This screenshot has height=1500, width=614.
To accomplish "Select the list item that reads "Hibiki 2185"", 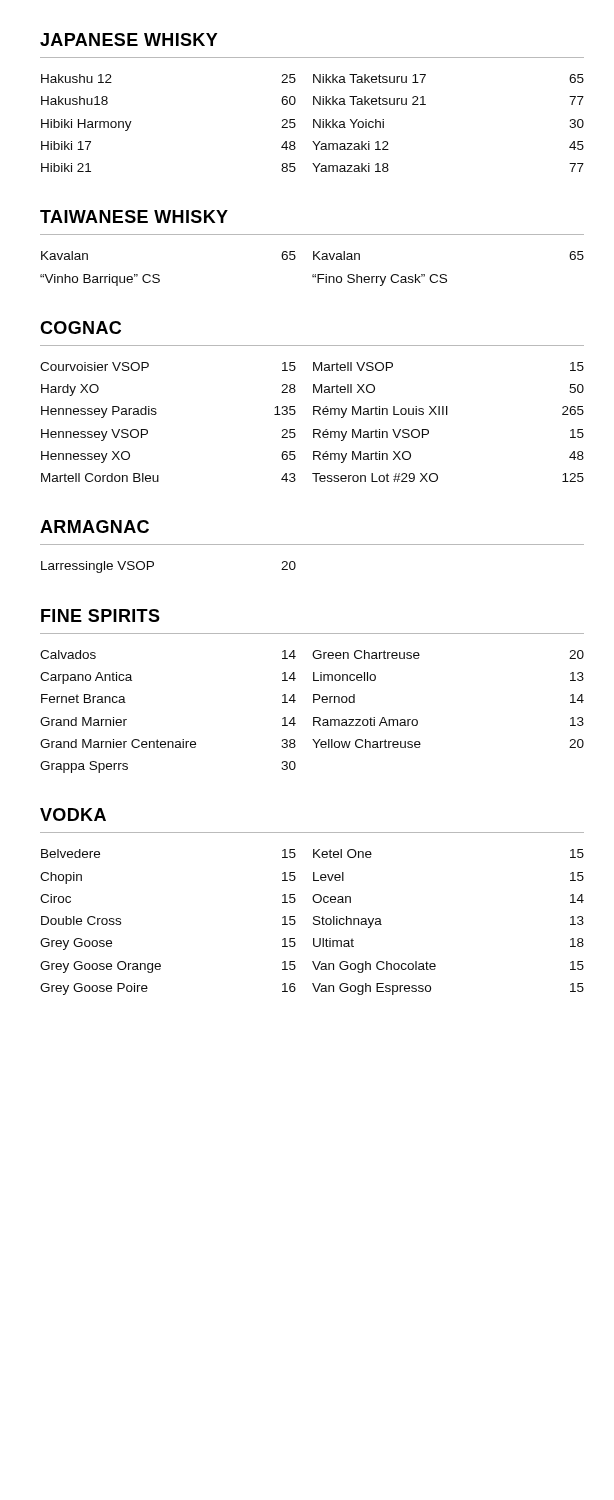I will tap(66, 168).
